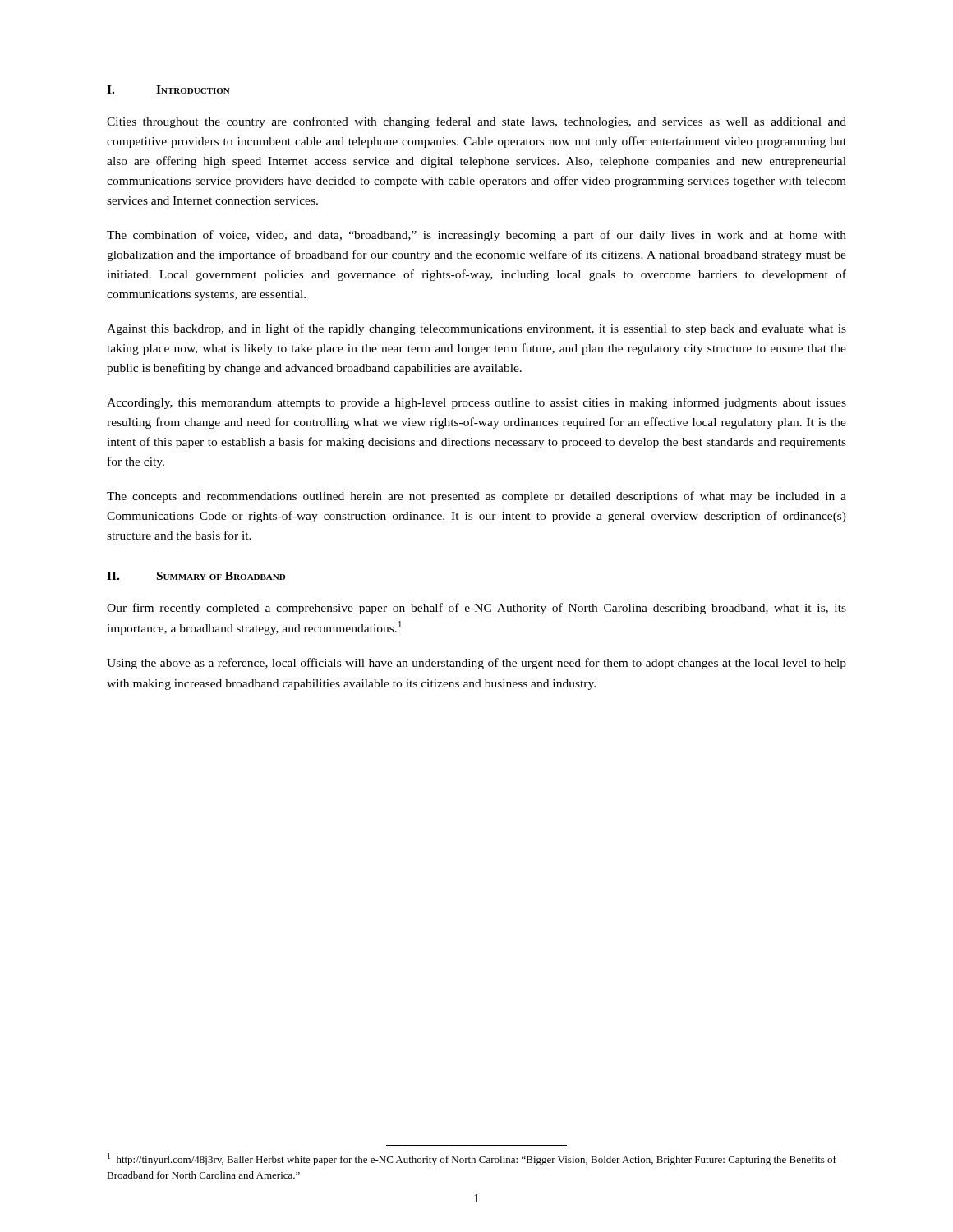Select the text block that reads "The concepts and recommendations outlined"
This screenshot has height=1232, width=953.
click(476, 516)
